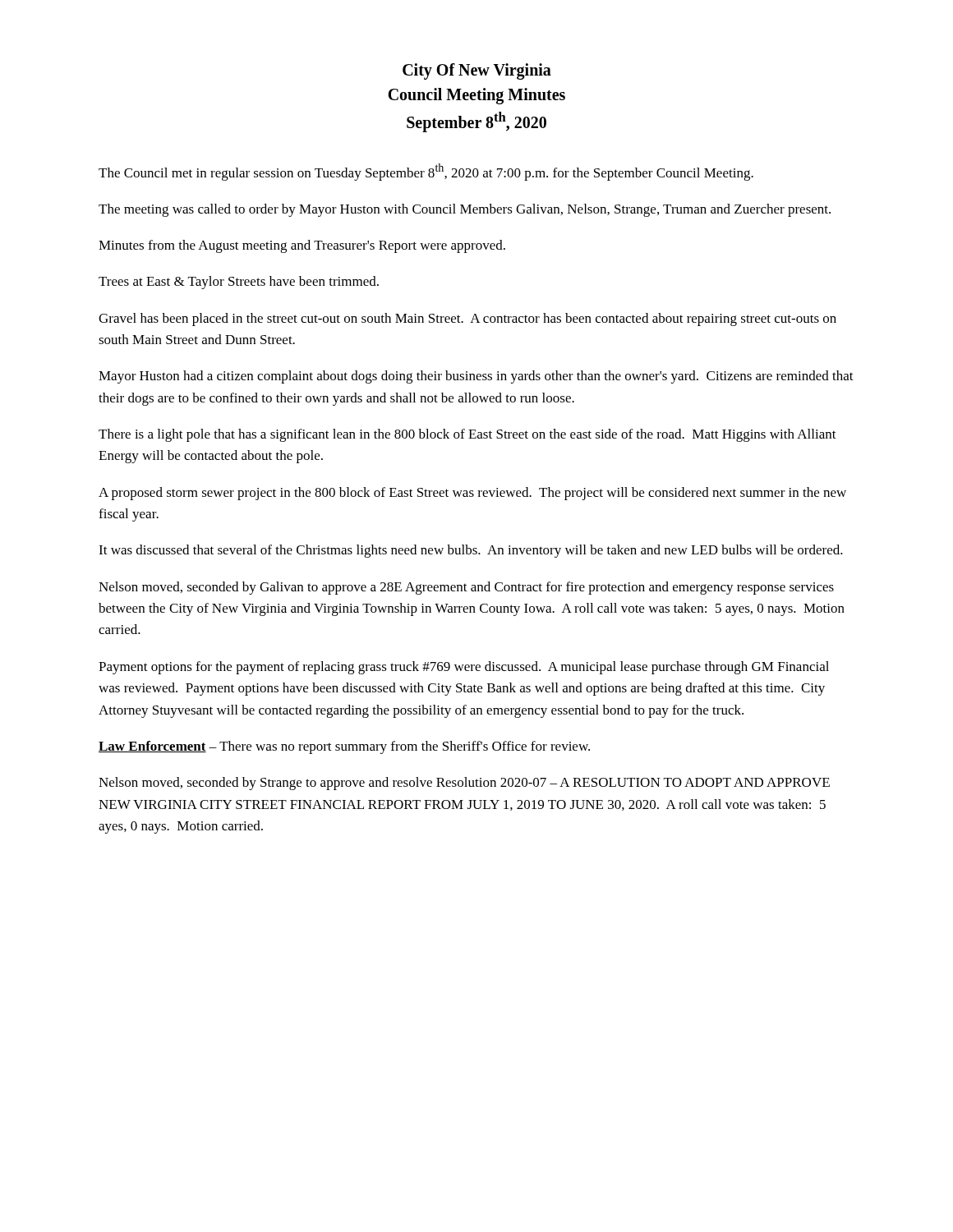Locate the text block that reads "Trees at East & Taylor Streets have been"
Image resolution: width=953 pixels, height=1232 pixels.
(239, 282)
